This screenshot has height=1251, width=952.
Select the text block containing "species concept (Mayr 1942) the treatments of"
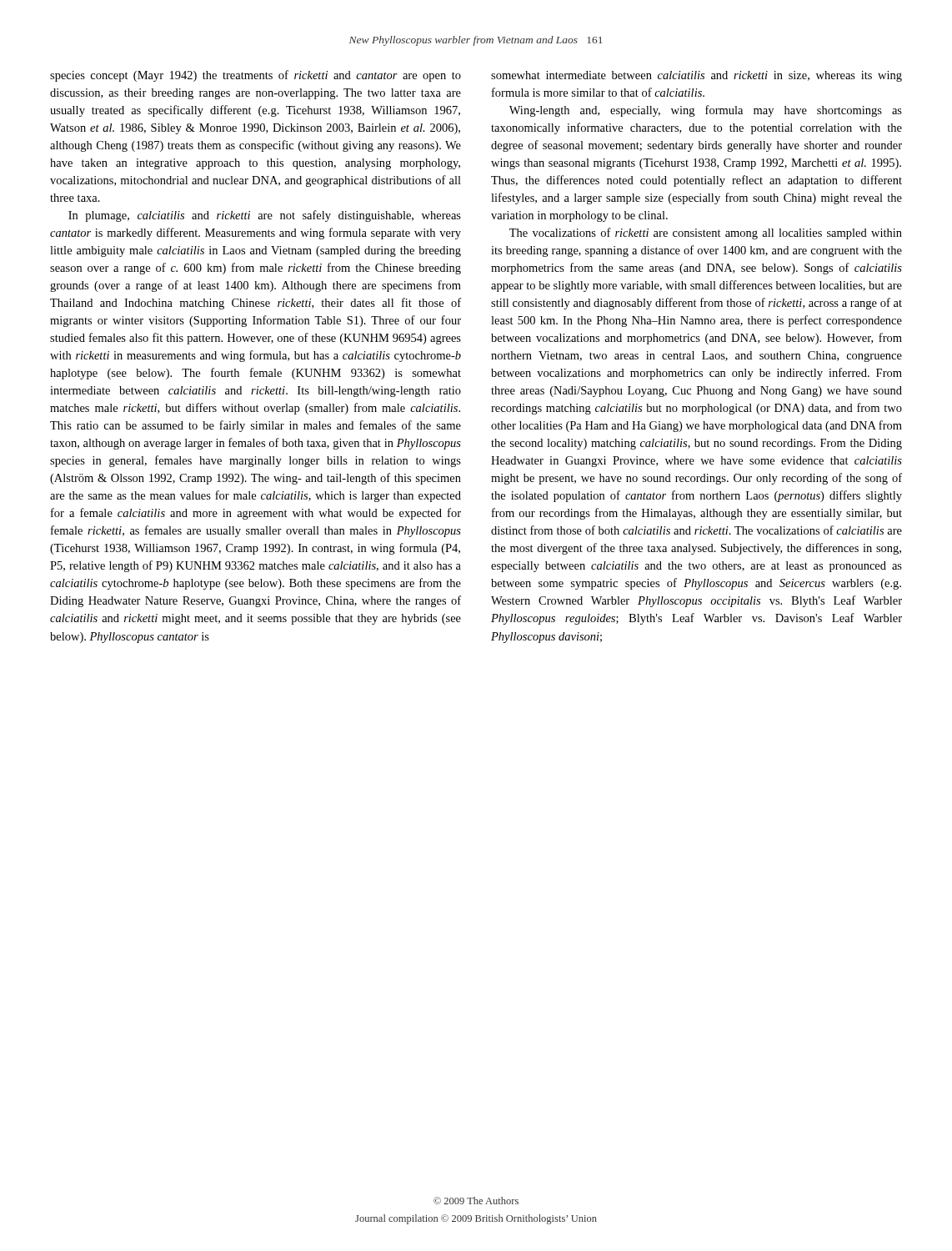(x=255, y=356)
